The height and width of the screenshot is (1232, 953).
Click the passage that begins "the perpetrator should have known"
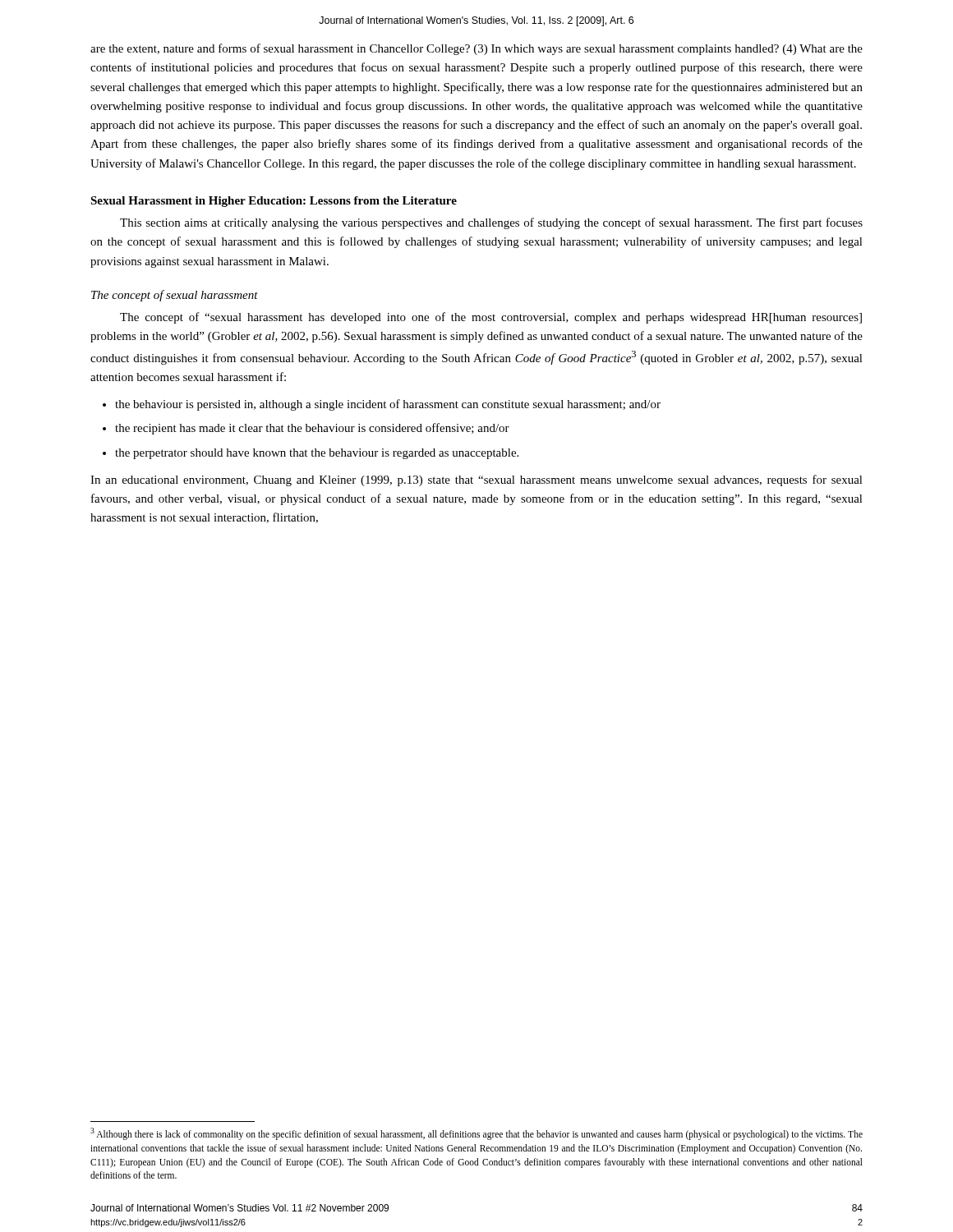pos(476,453)
